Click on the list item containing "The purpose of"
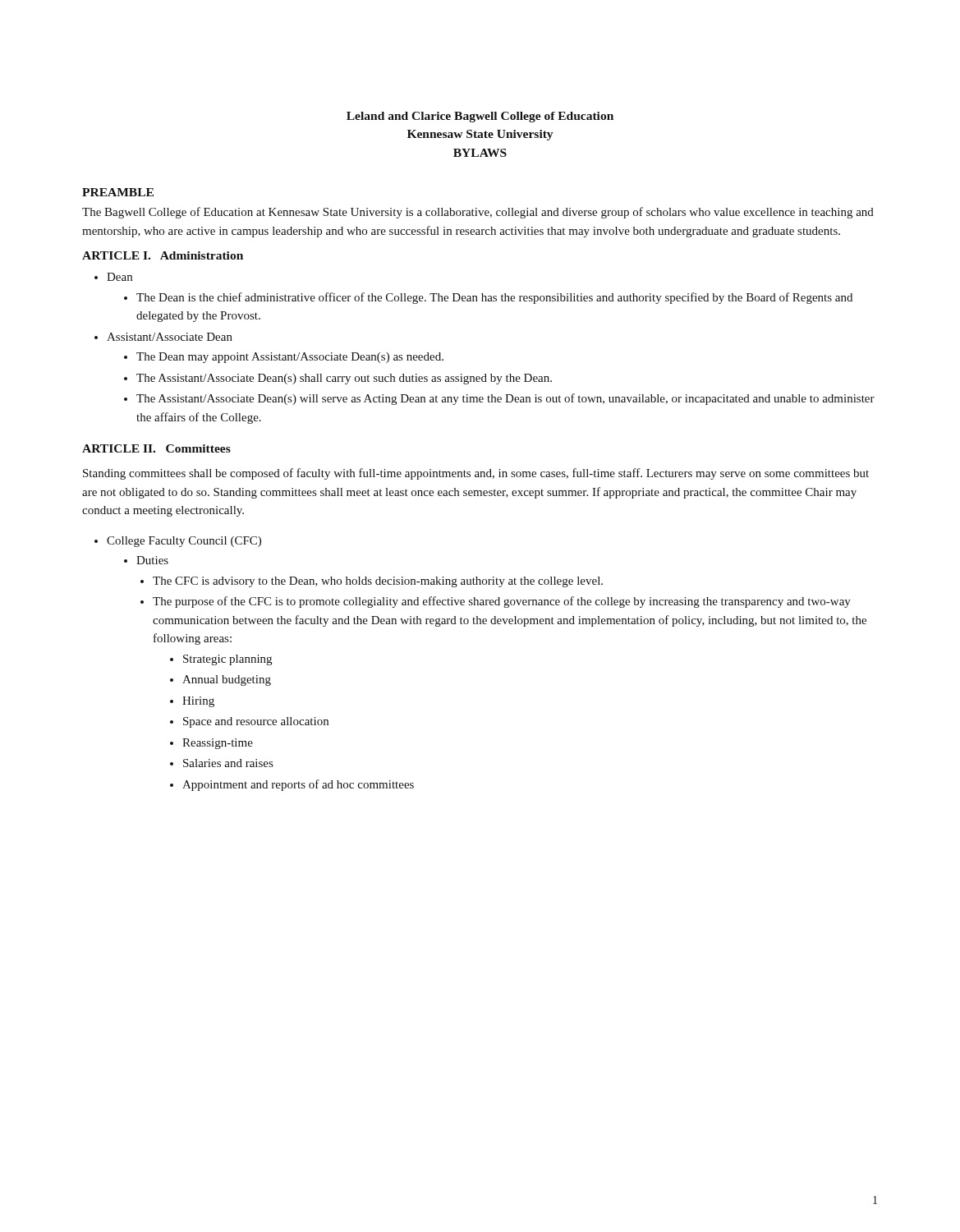This screenshot has width=960, height=1232. pos(502,602)
